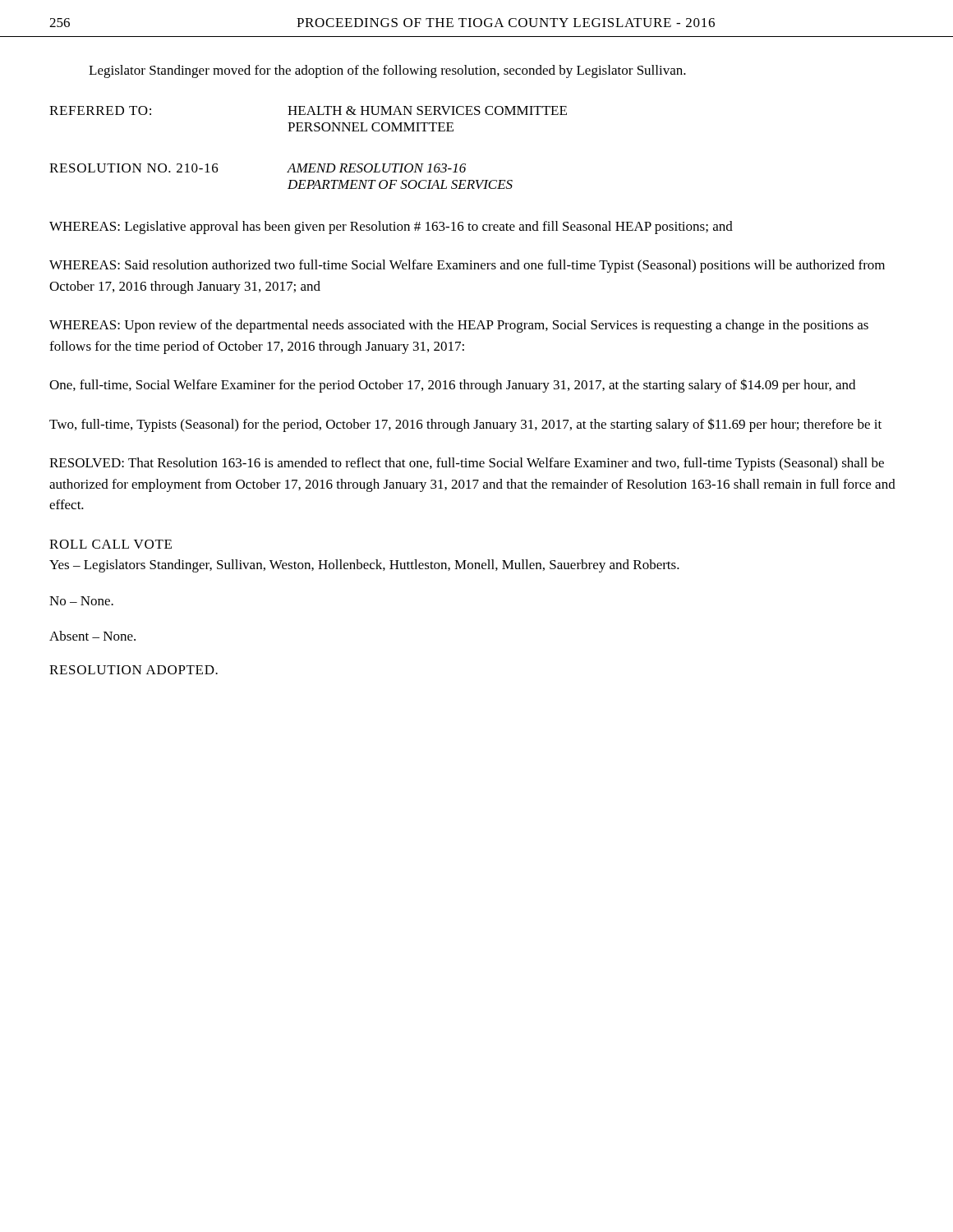This screenshot has width=953, height=1232.
Task: Locate the region starting "WHEREAS: Said resolution"
Action: [x=467, y=275]
